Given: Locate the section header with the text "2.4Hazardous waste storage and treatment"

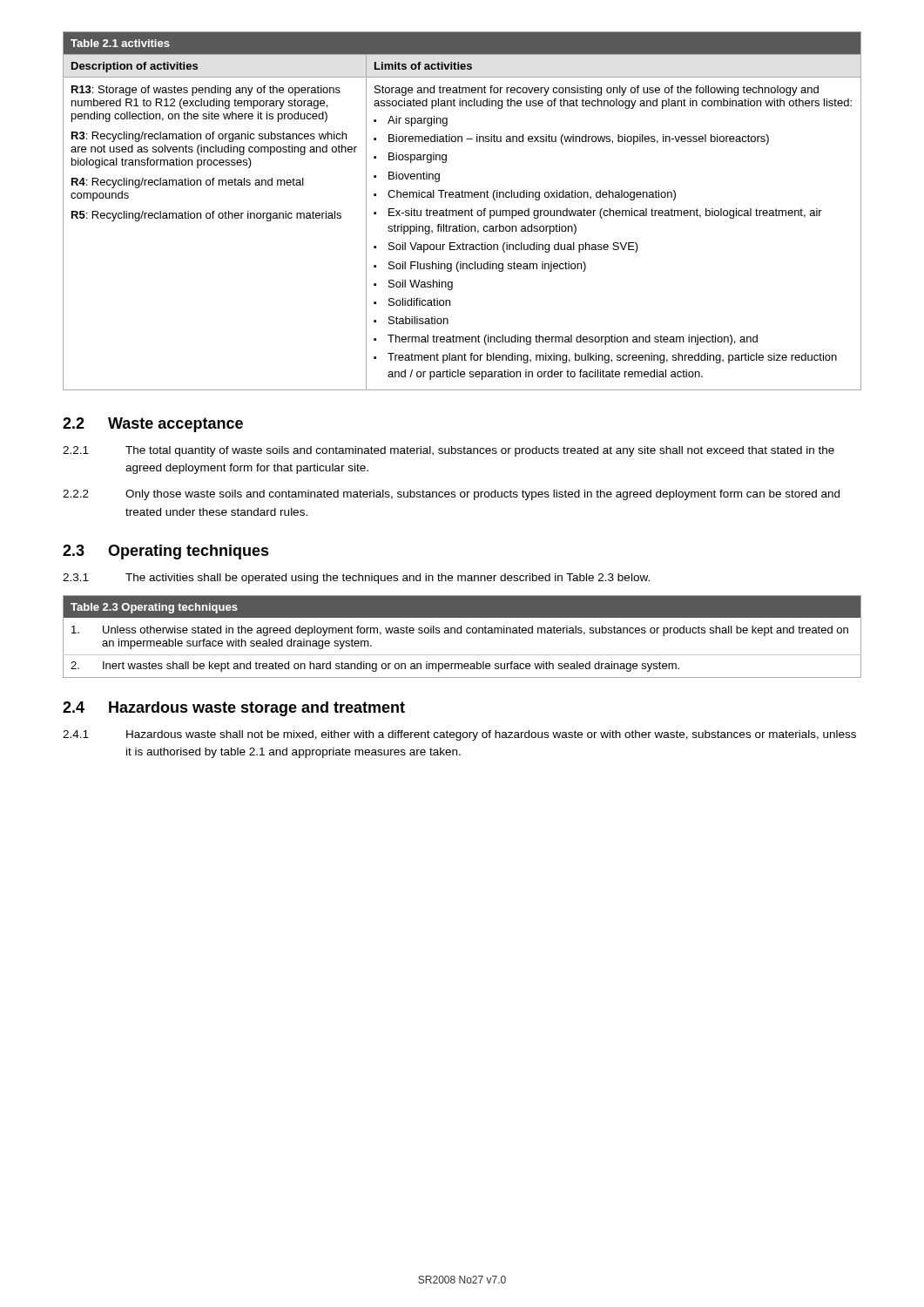Looking at the screenshot, I should [234, 708].
